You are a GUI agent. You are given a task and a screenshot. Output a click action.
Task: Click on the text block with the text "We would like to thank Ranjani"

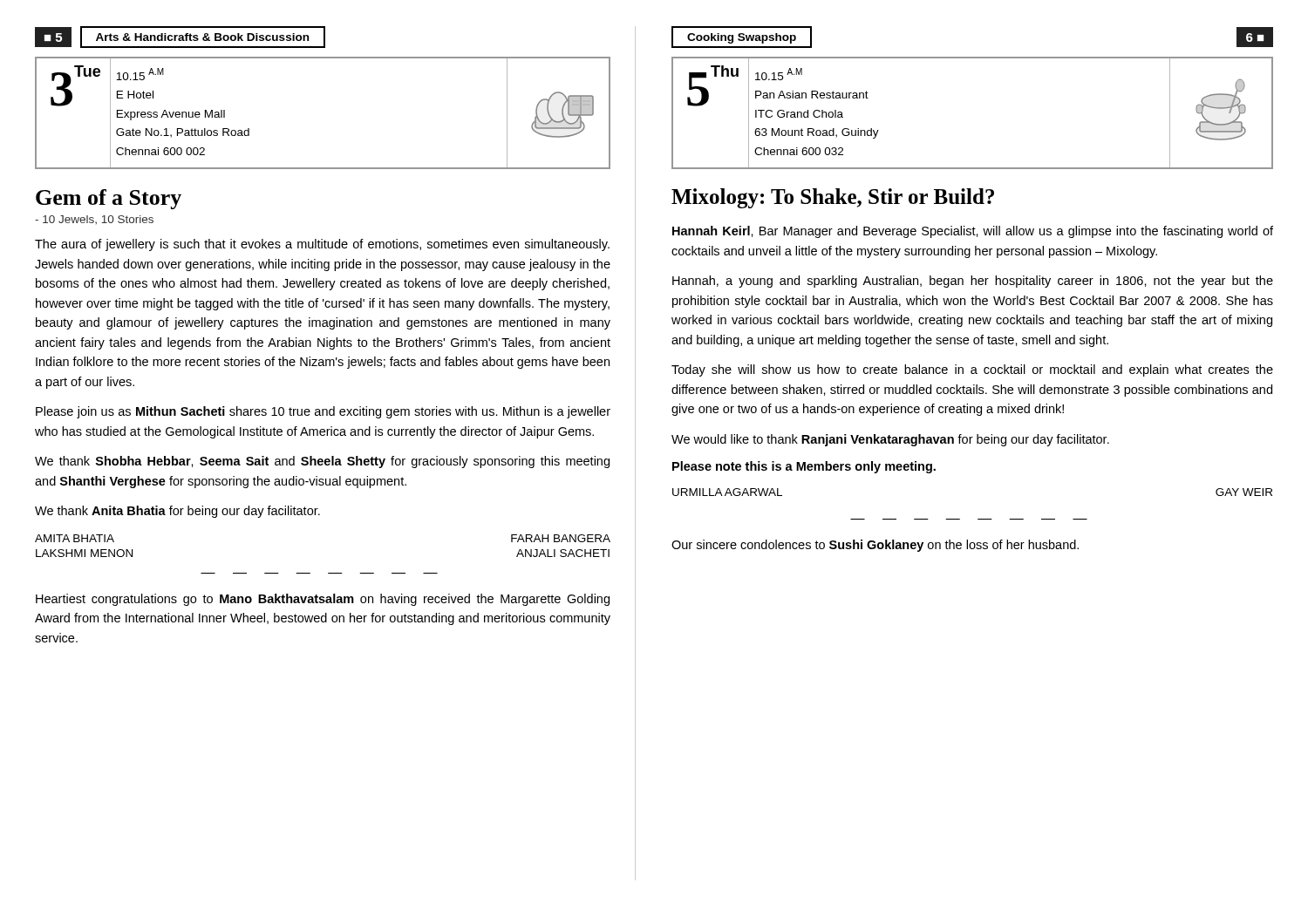pos(891,439)
